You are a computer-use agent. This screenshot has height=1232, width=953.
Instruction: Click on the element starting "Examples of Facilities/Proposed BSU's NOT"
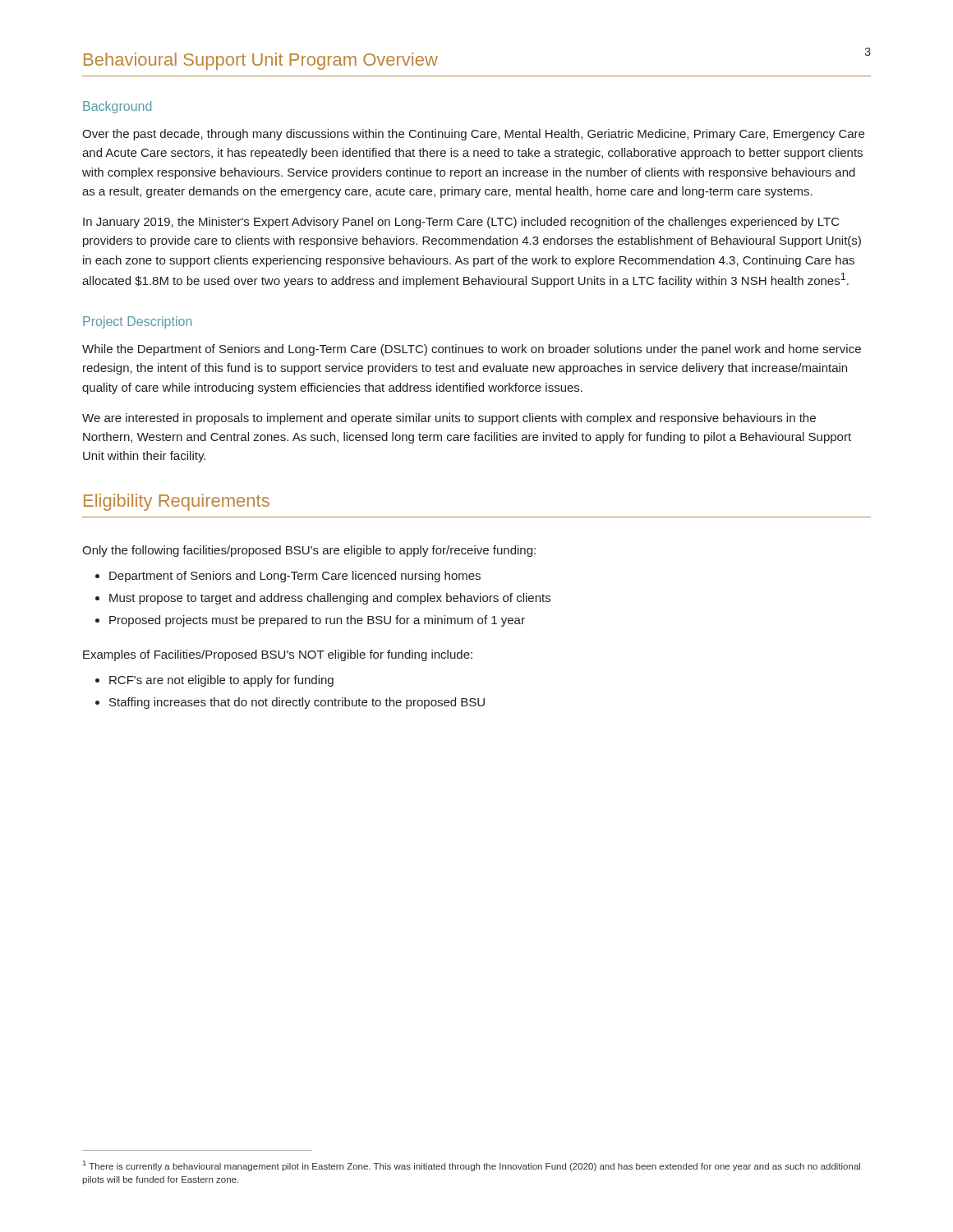pyautogui.click(x=278, y=654)
